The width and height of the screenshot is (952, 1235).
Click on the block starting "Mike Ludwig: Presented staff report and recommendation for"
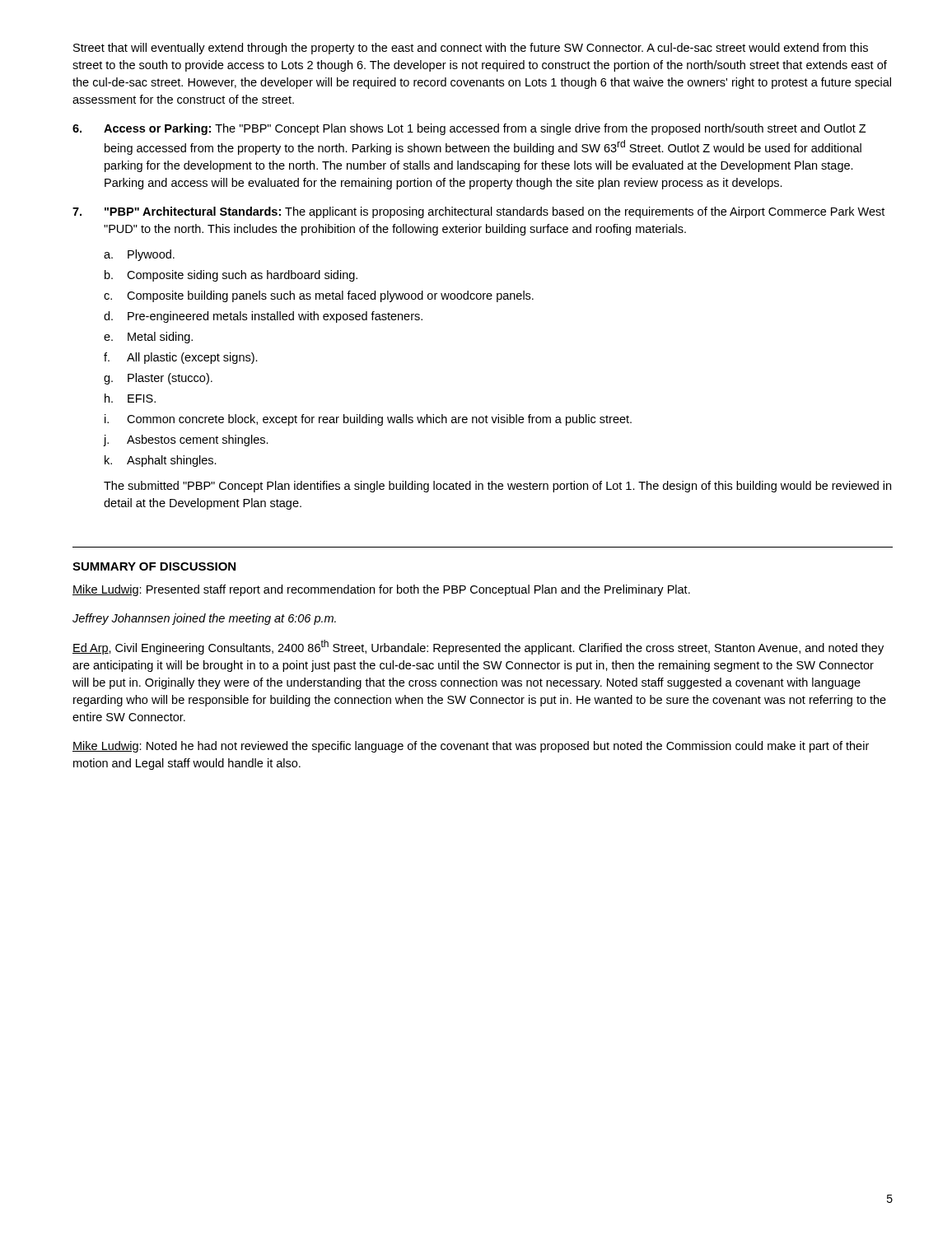click(x=382, y=590)
